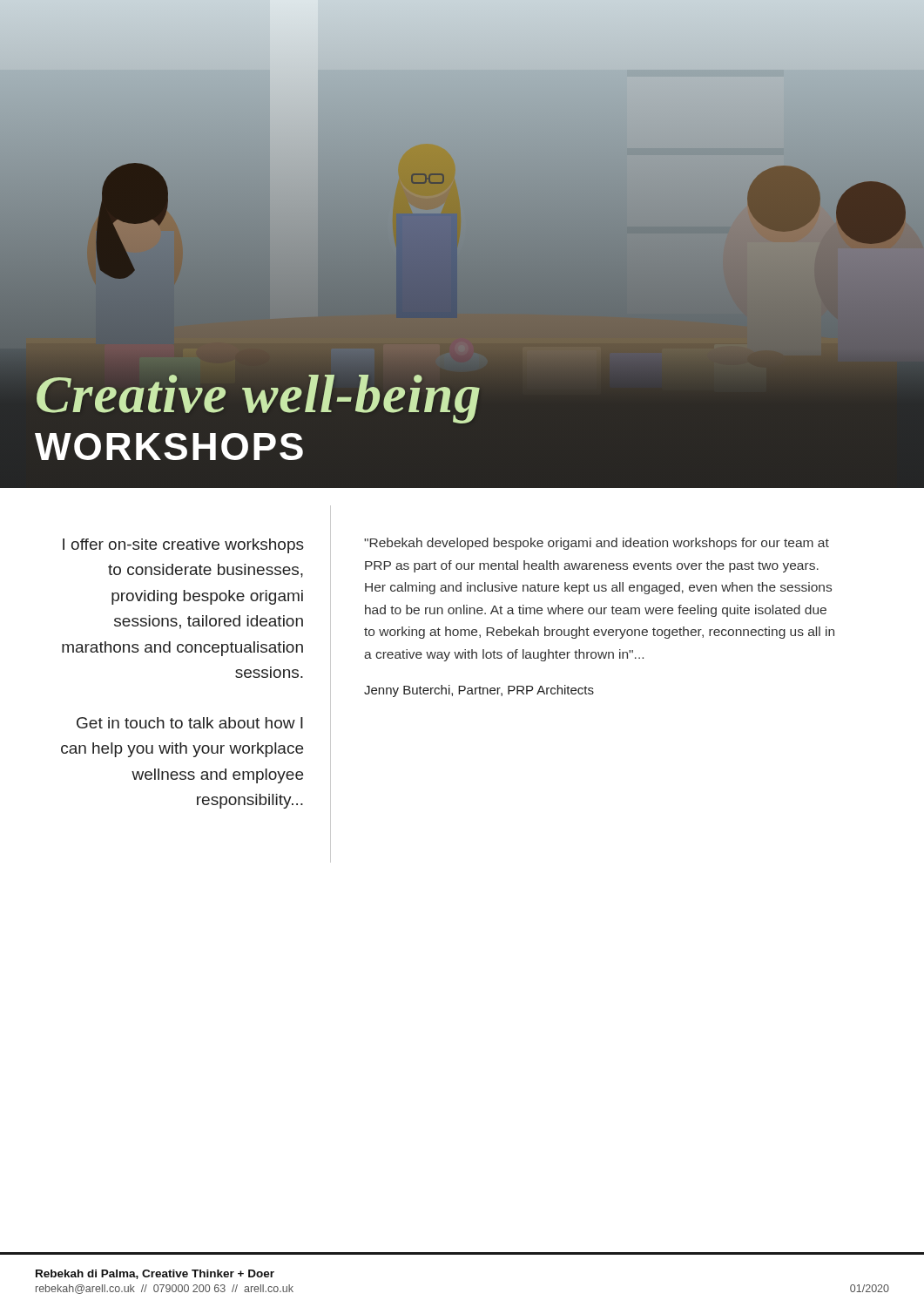Find "Jenny Buterchi, Partner, PRP Architects" on this page

600,690
